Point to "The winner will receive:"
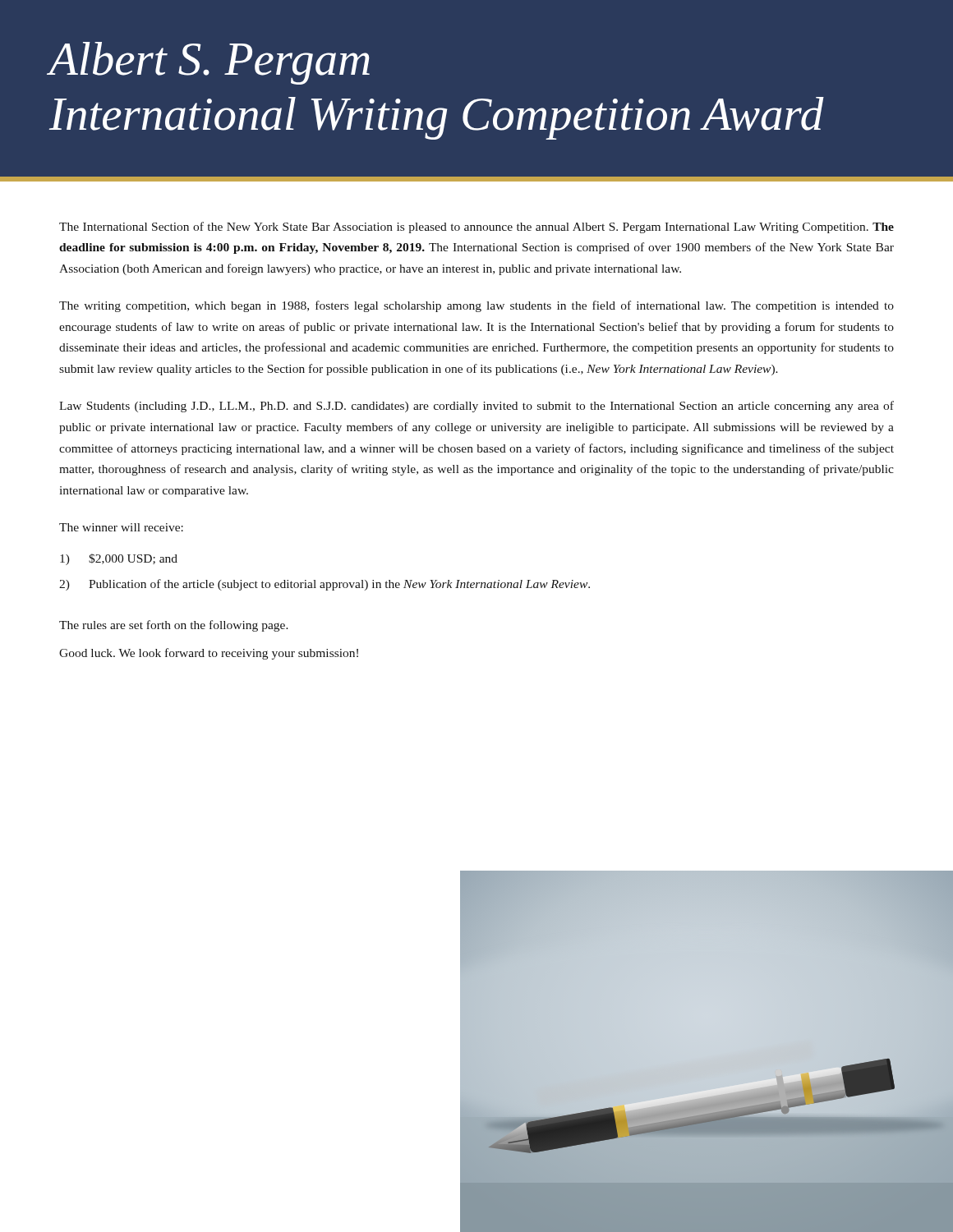The height and width of the screenshot is (1232, 953). (x=121, y=527)
